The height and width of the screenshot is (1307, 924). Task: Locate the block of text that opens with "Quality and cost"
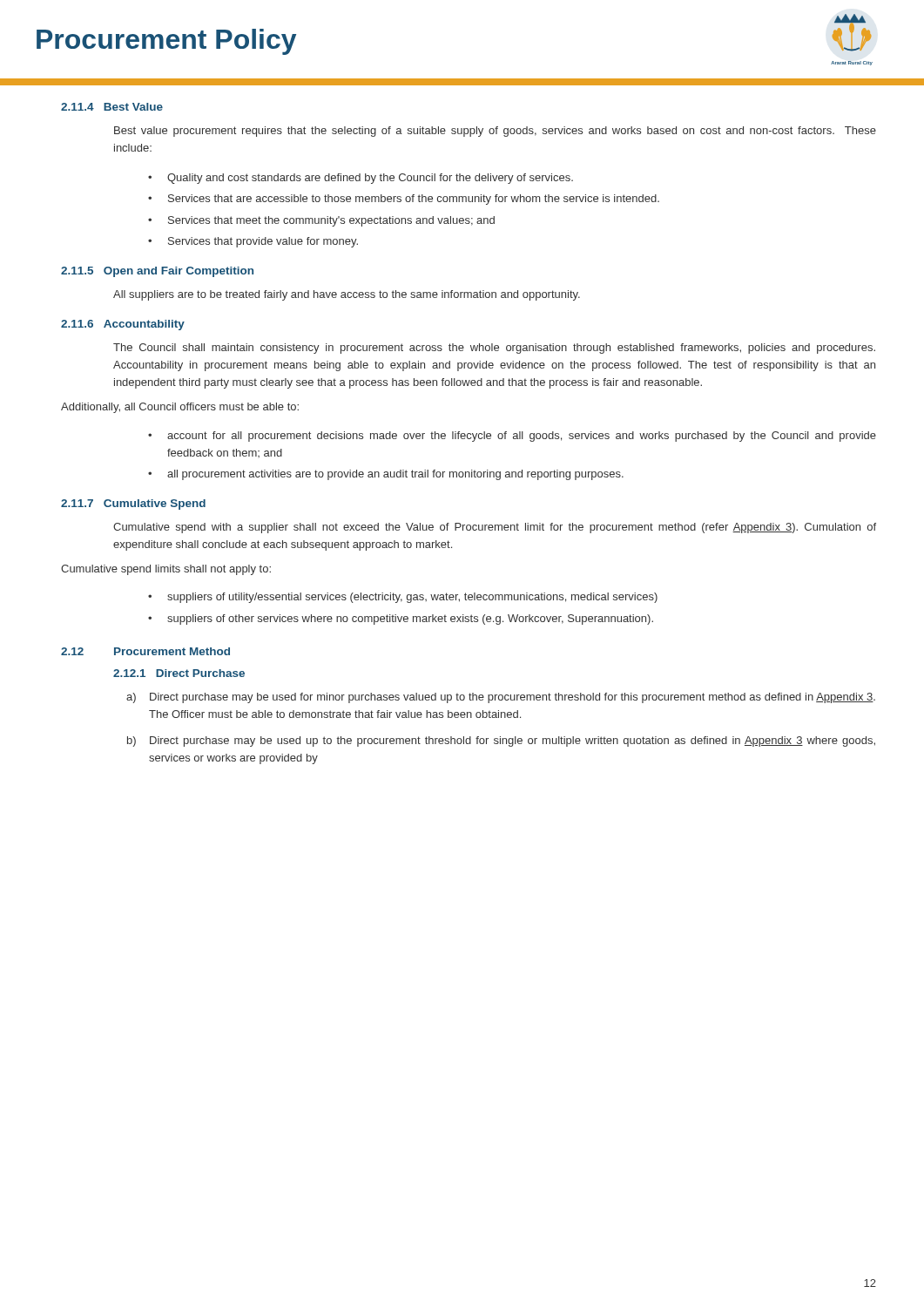pyautogui.click(x=361, y=178)
